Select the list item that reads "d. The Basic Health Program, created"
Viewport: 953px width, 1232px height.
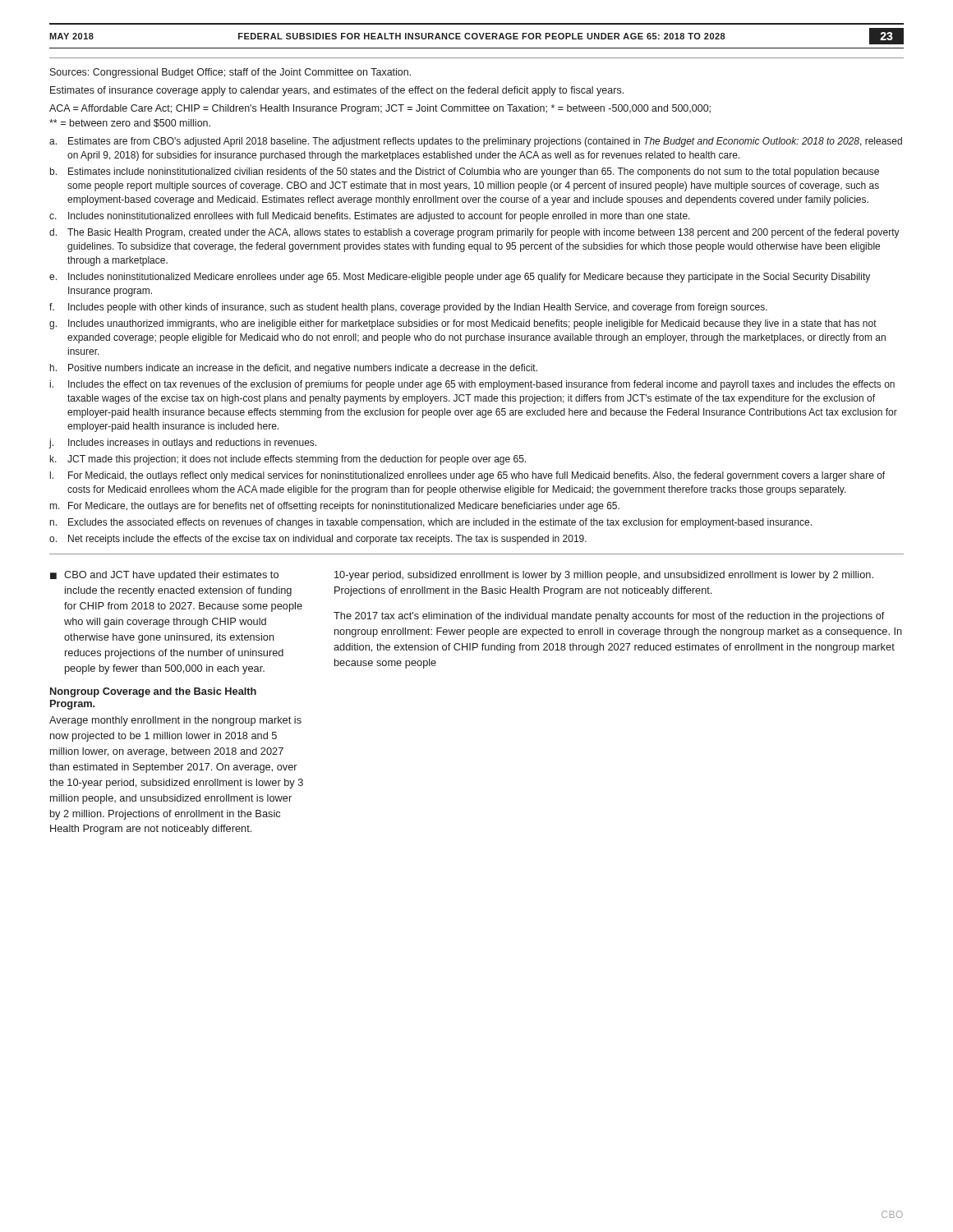click(x=476, y=247)
